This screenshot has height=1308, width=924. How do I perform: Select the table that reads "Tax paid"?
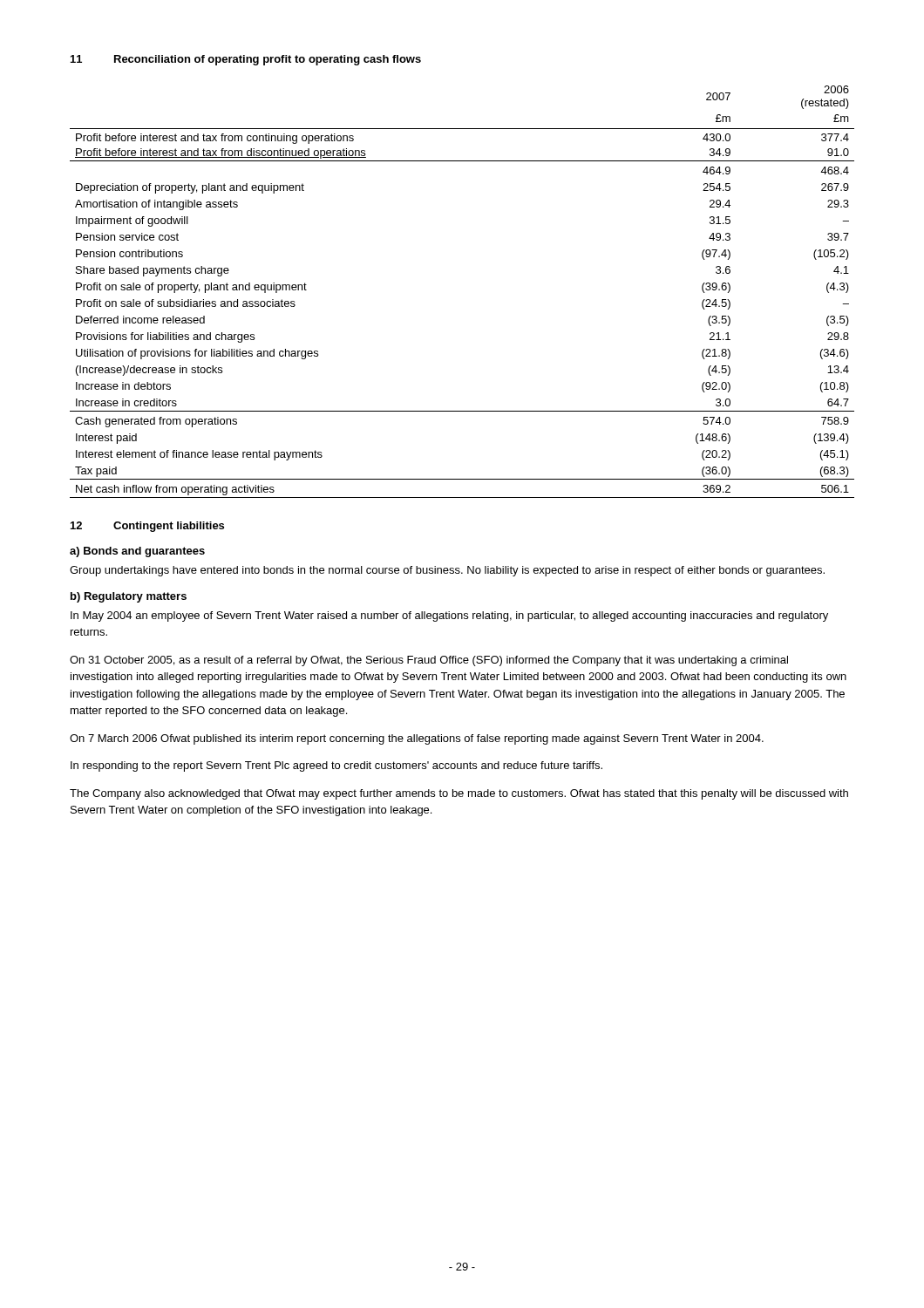[462, 290]
